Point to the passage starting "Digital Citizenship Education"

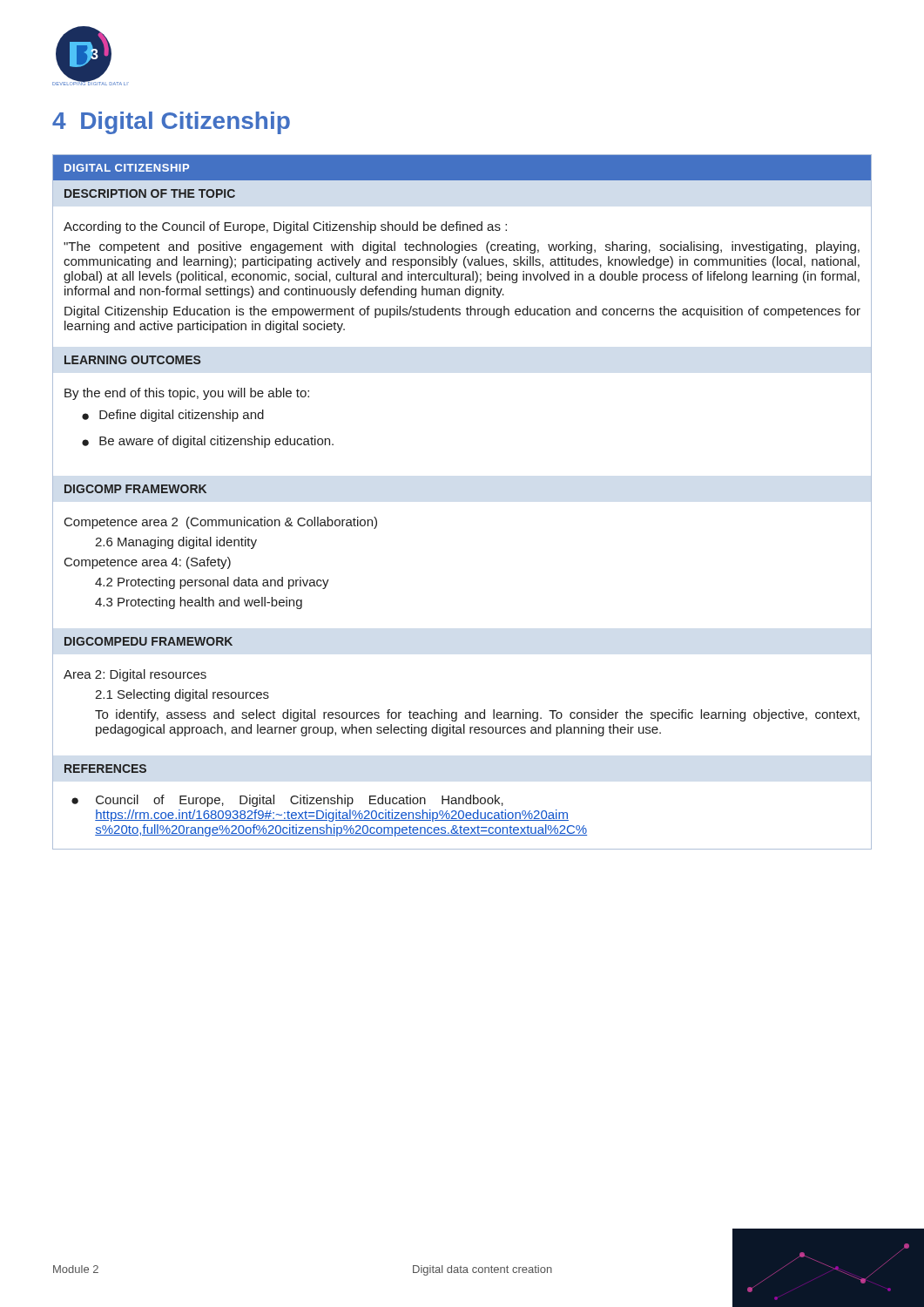coord(462,318)
